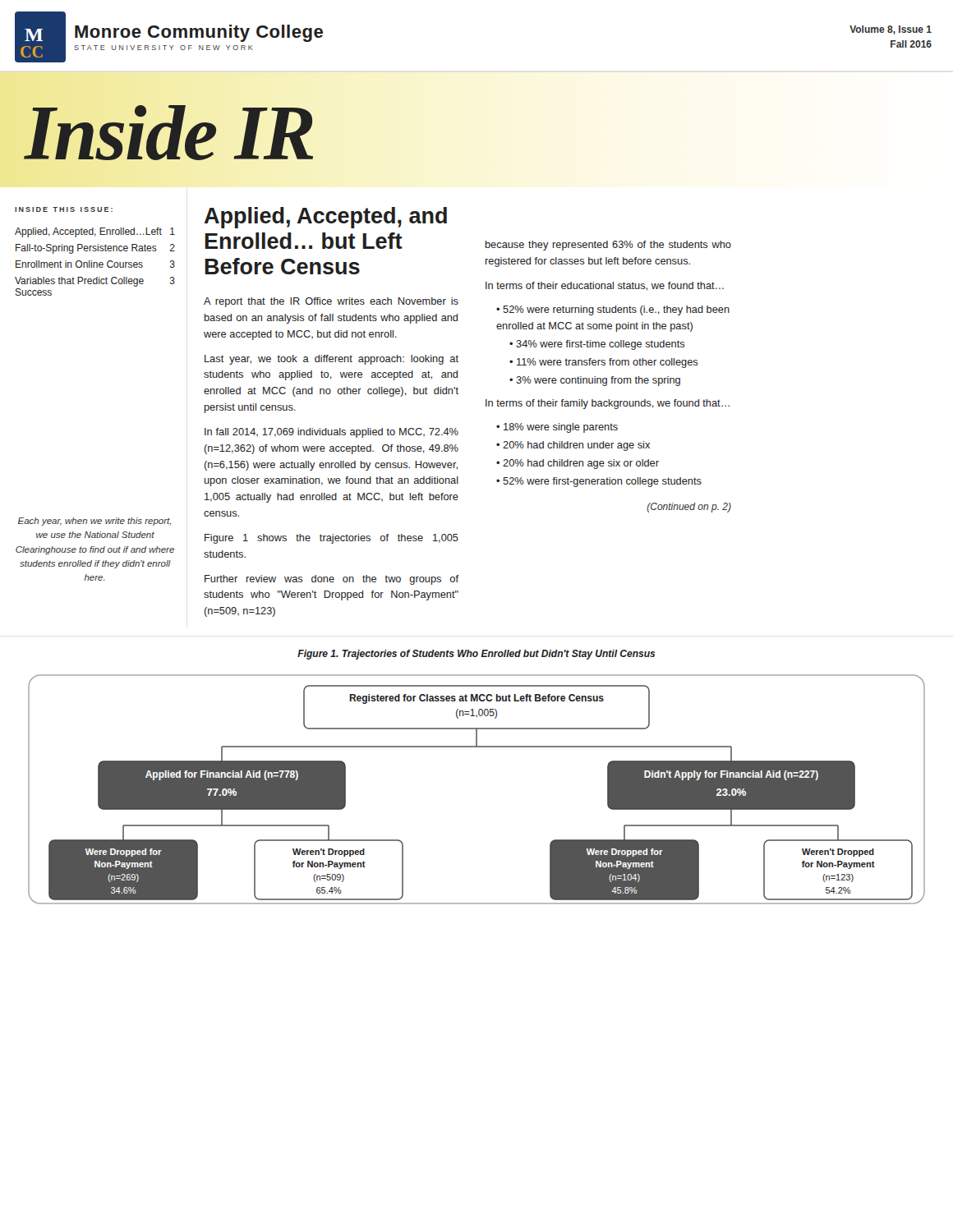Screen dimensions: 1232x953
Task: Point to "(Continued on p. 2)"
Action: point(689,507)
